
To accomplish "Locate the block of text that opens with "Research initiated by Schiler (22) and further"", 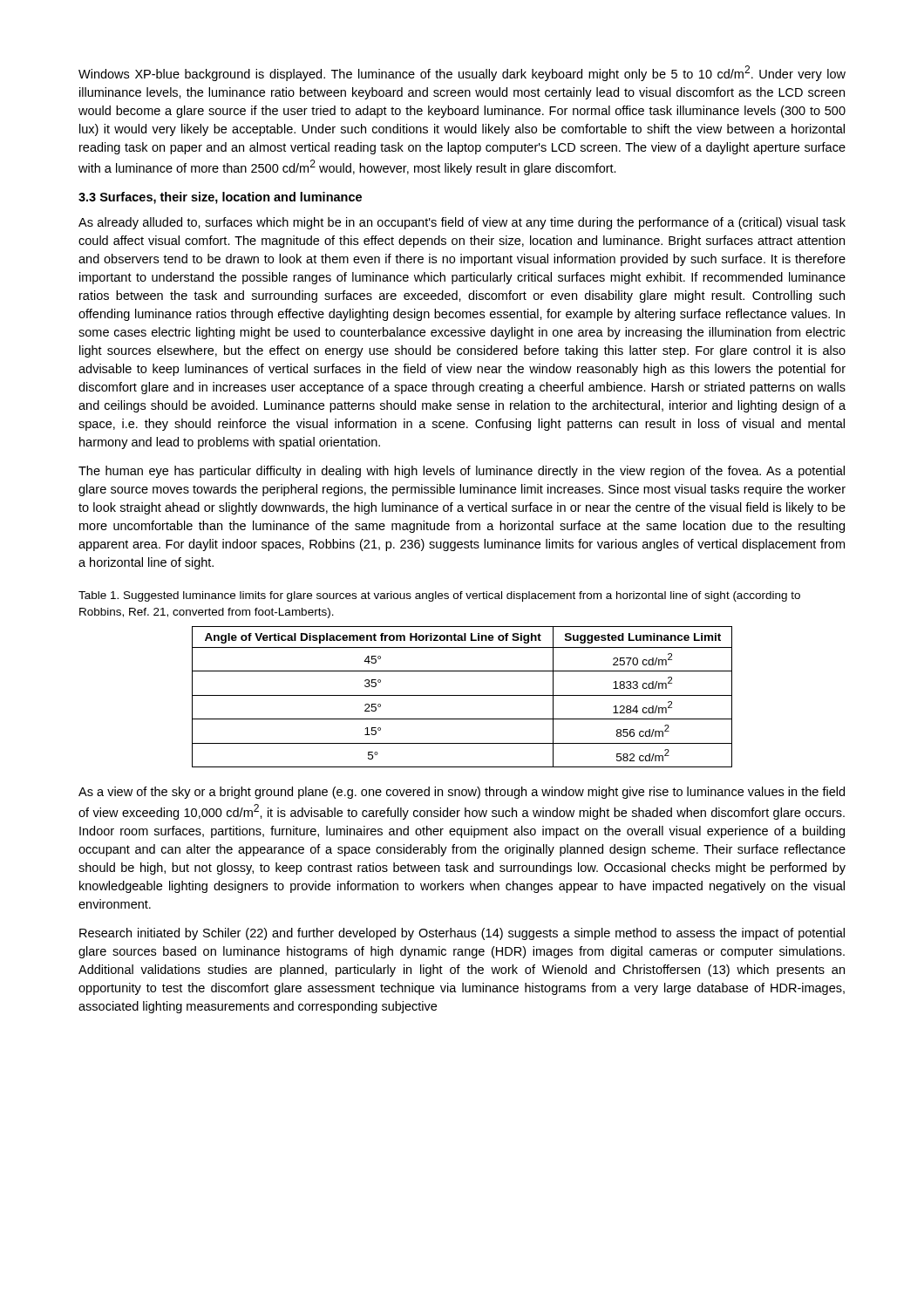I will [462, 970].
